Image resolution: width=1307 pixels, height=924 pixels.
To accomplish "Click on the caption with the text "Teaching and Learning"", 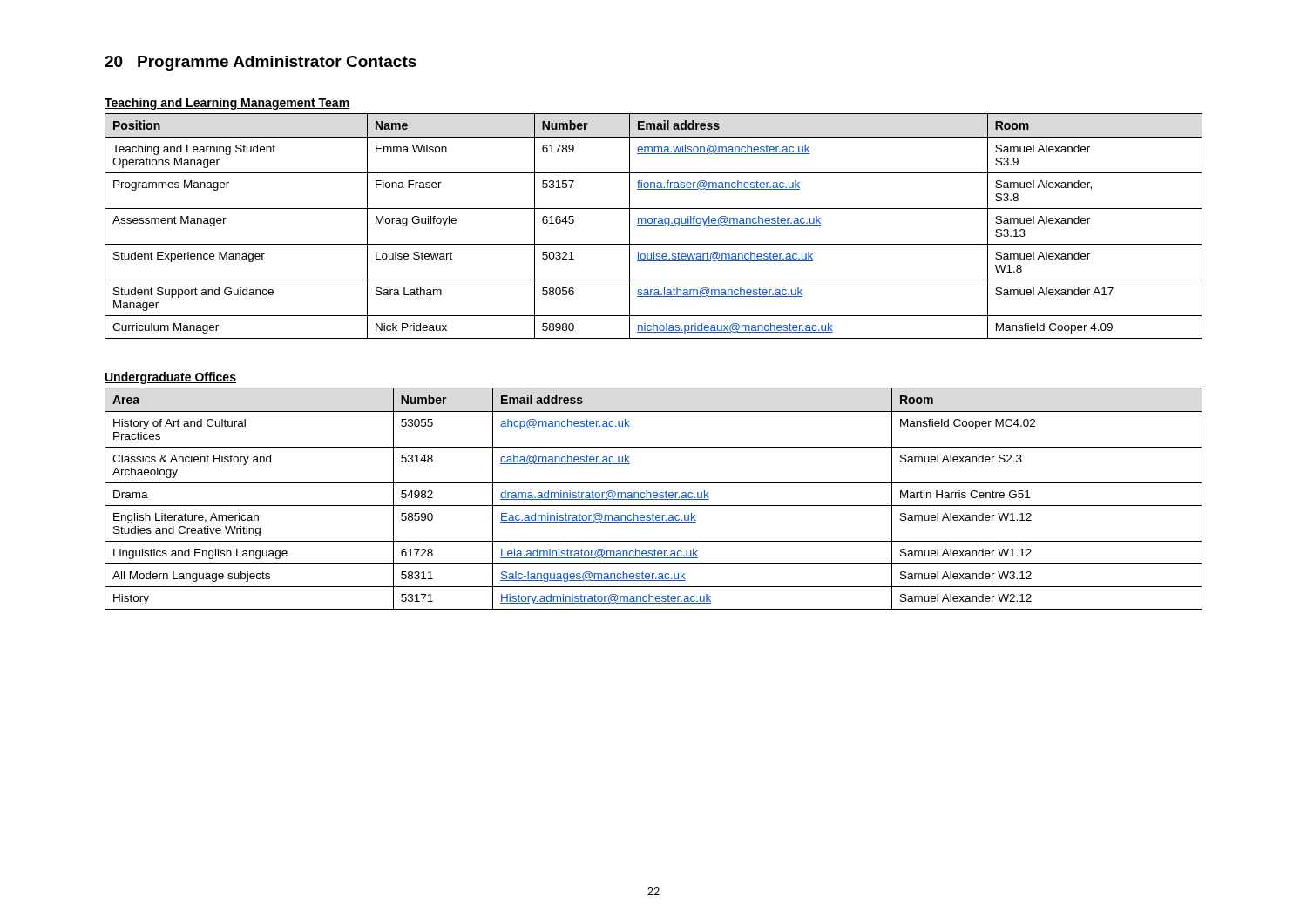I will tap(654, 103).
